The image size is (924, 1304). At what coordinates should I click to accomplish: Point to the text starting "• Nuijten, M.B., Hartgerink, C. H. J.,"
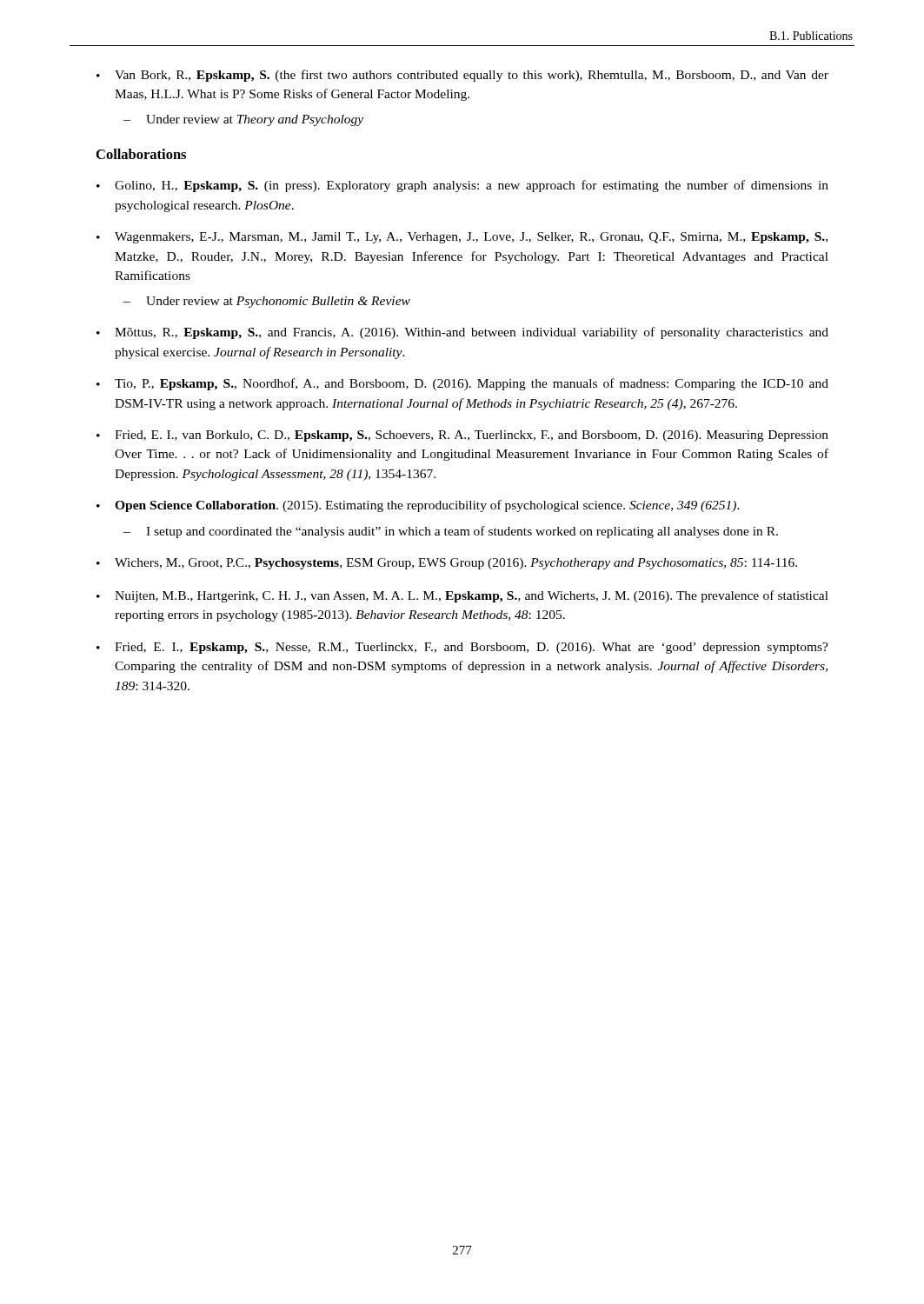click(x=462, y=605)
